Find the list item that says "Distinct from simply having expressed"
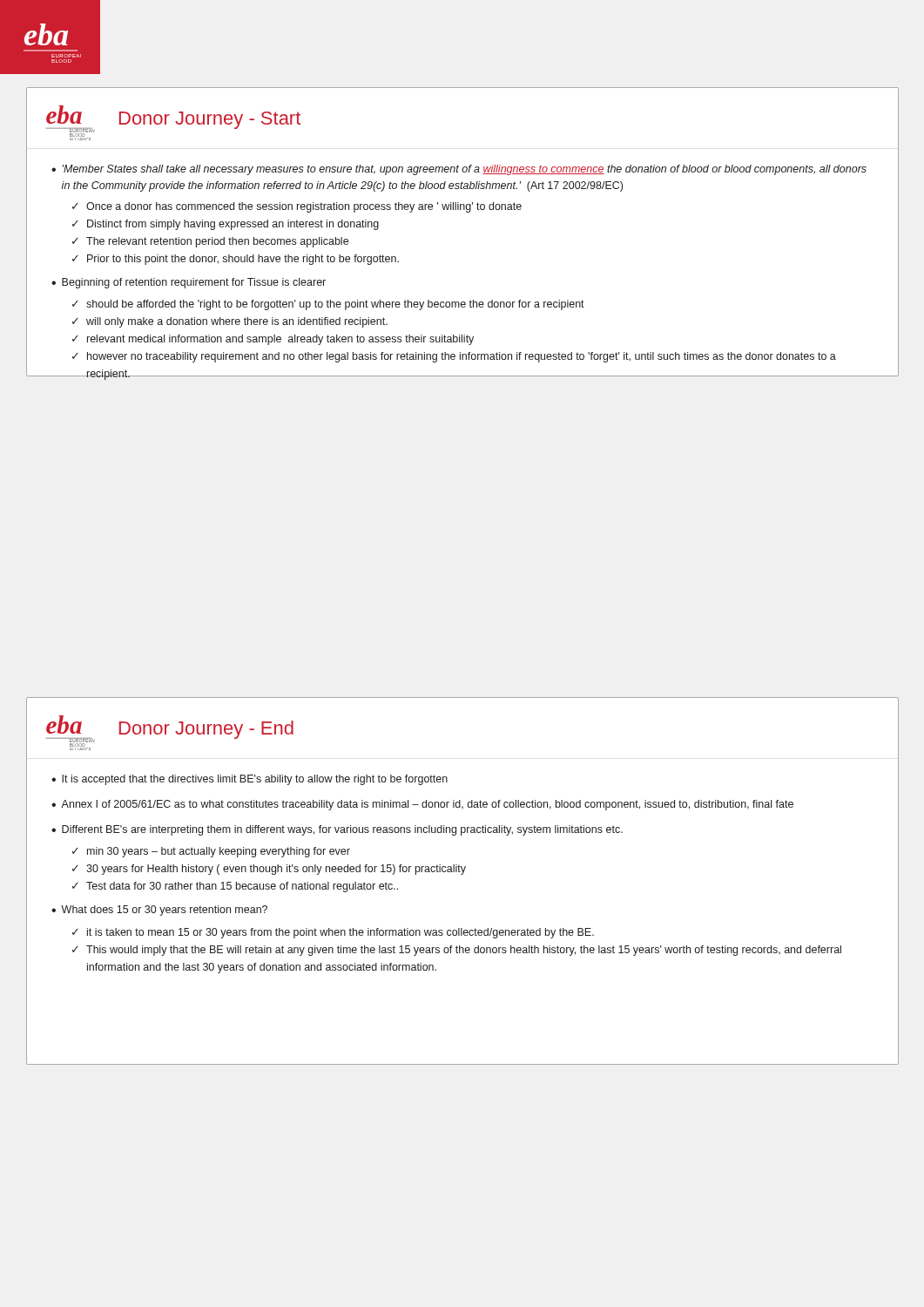This screenshot has height=1307, width=924. [x=233, y=223]
